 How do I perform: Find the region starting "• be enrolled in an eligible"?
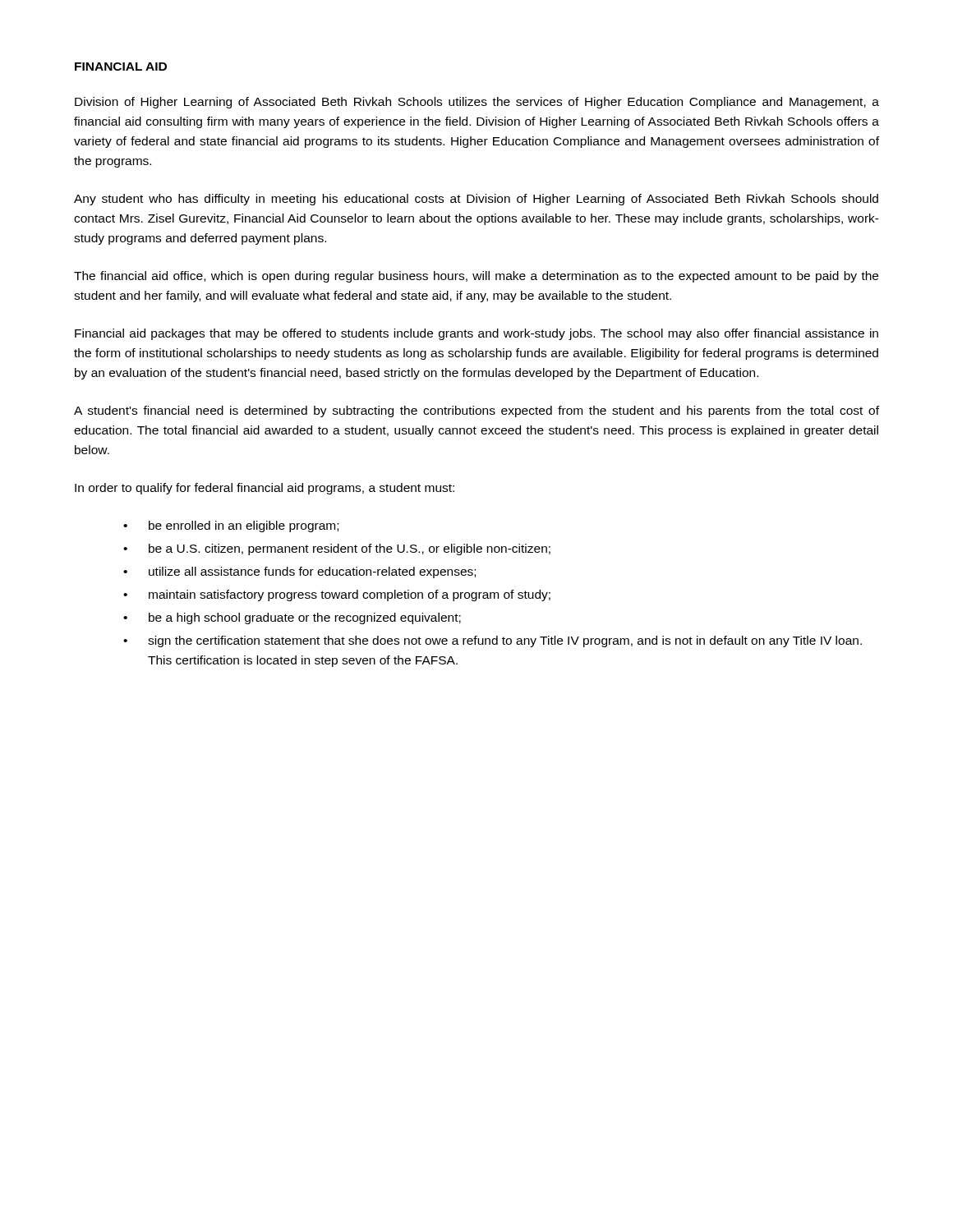click(x=231, y=526)
